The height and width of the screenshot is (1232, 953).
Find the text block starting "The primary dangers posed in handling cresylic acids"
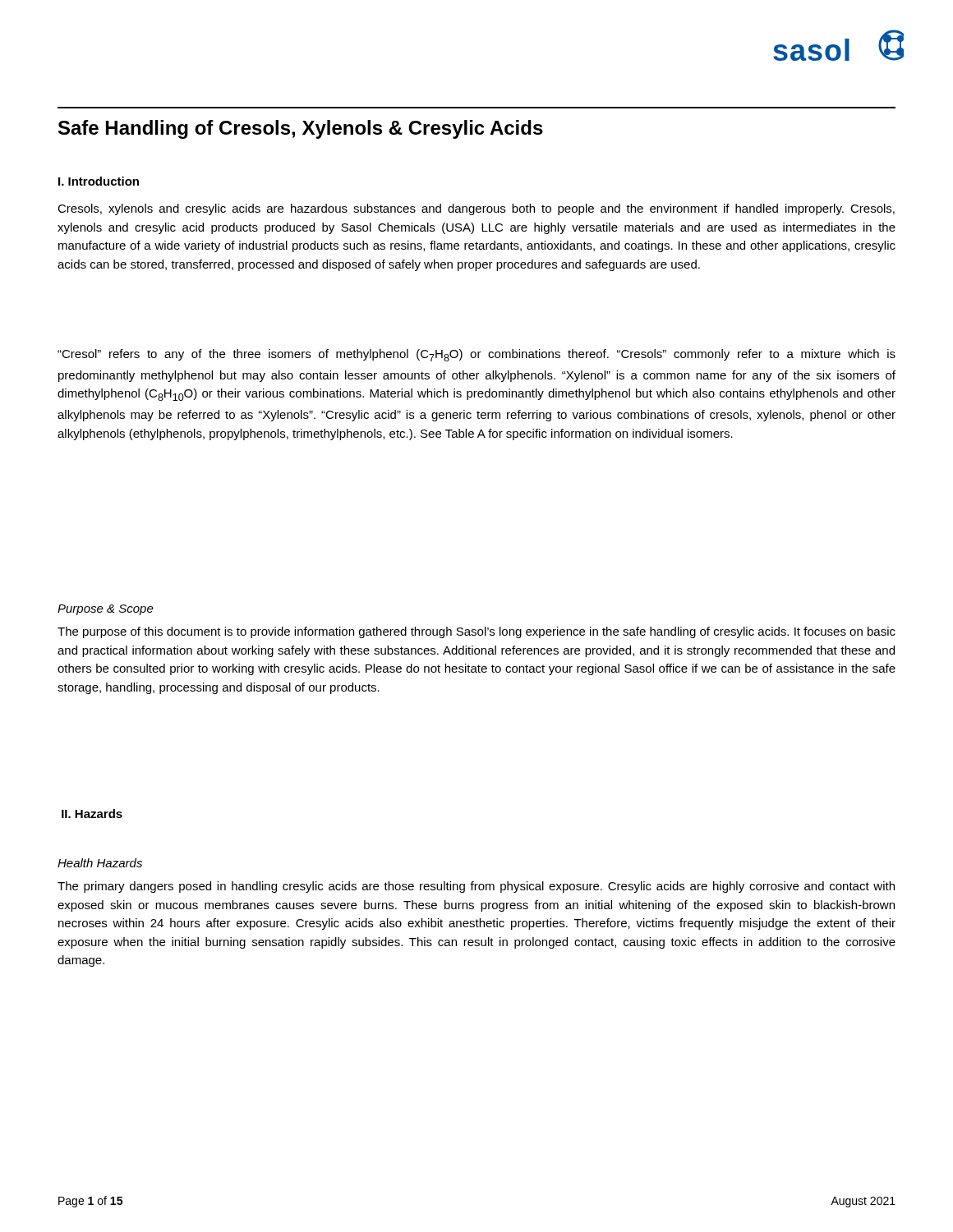pos(476,923)
